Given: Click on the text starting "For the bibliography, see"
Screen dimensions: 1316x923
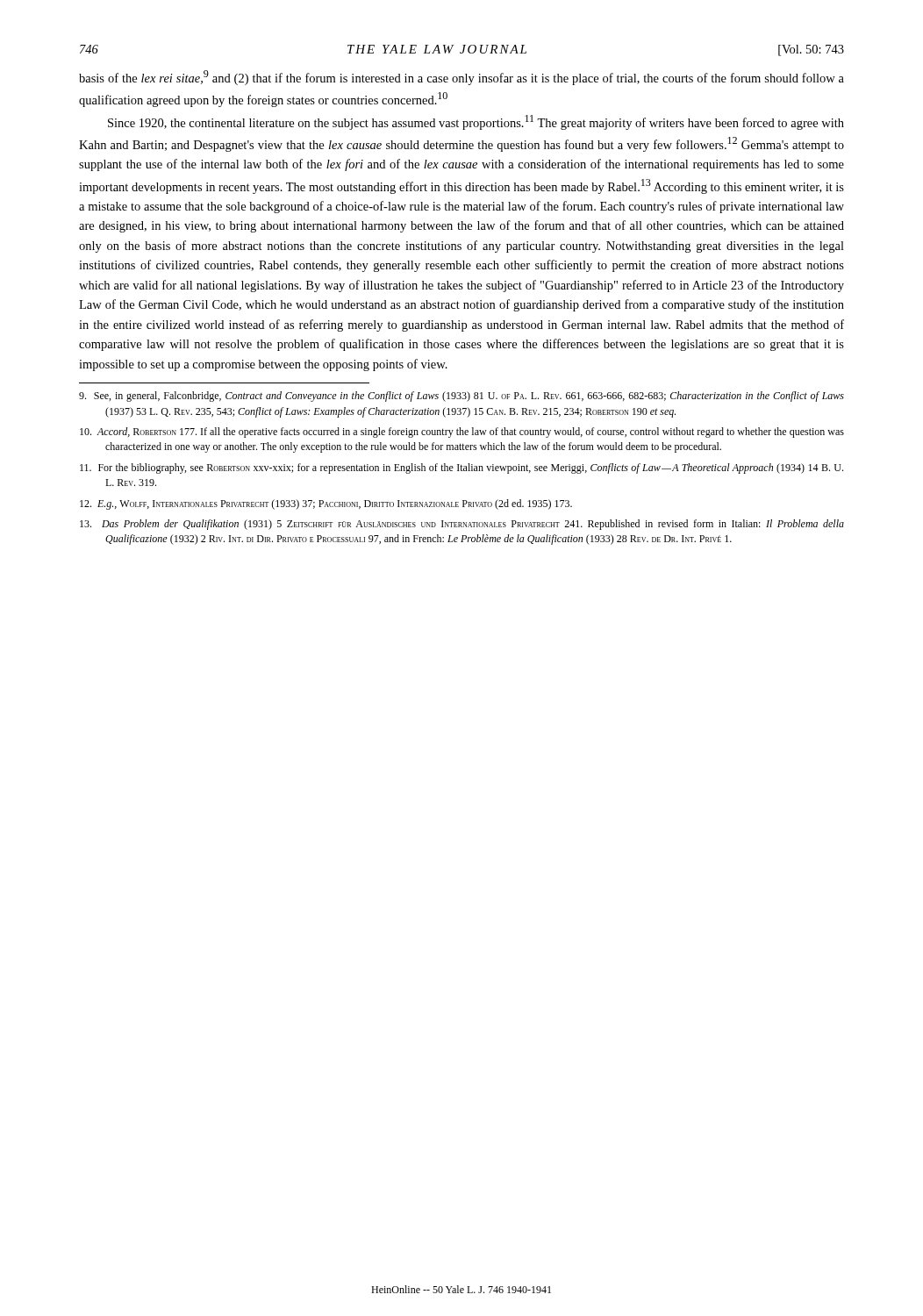Looking at the screenshot, I should click(x=462, y=476).
